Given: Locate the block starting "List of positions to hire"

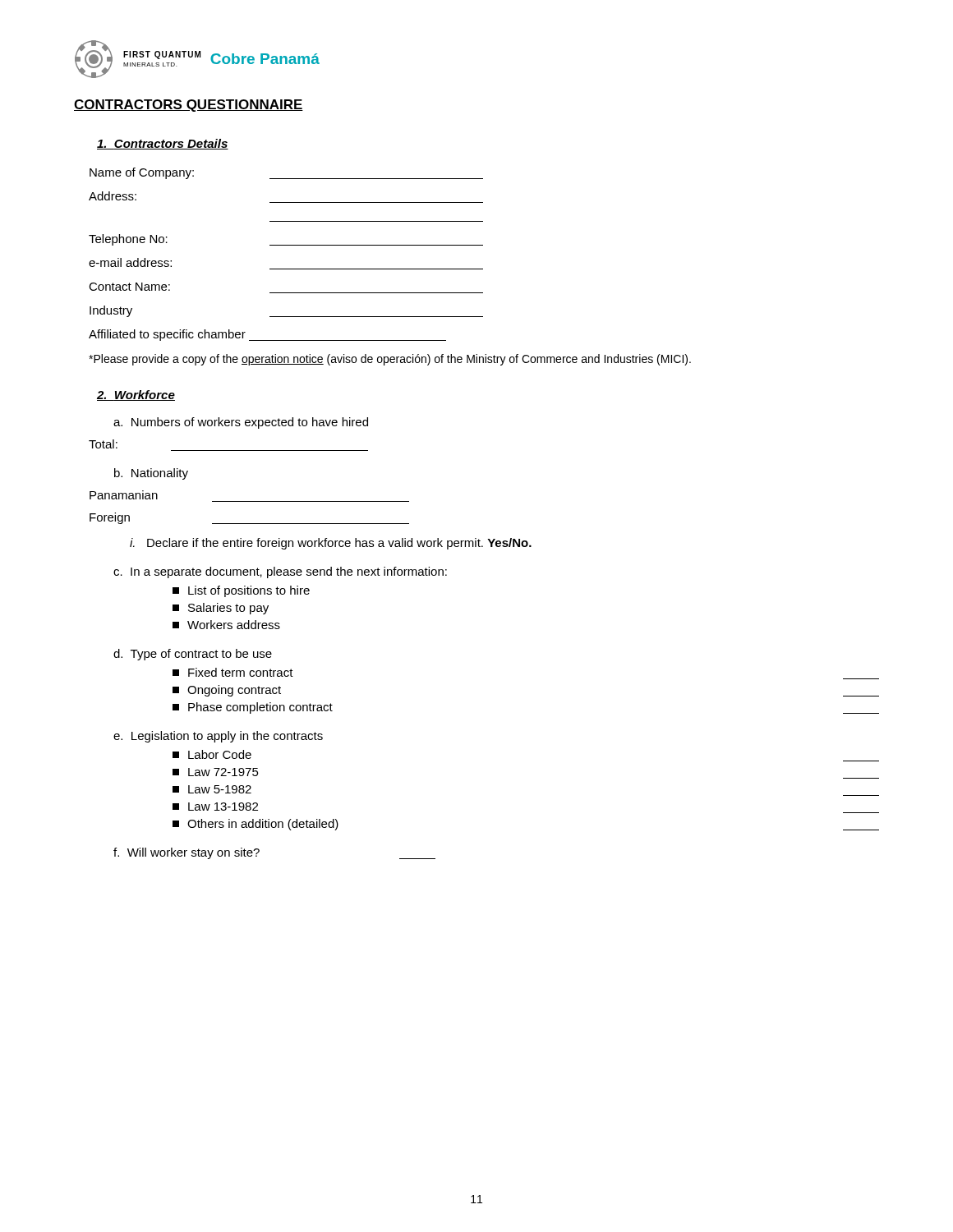Looking at the screenshot, I should (241, 590).
